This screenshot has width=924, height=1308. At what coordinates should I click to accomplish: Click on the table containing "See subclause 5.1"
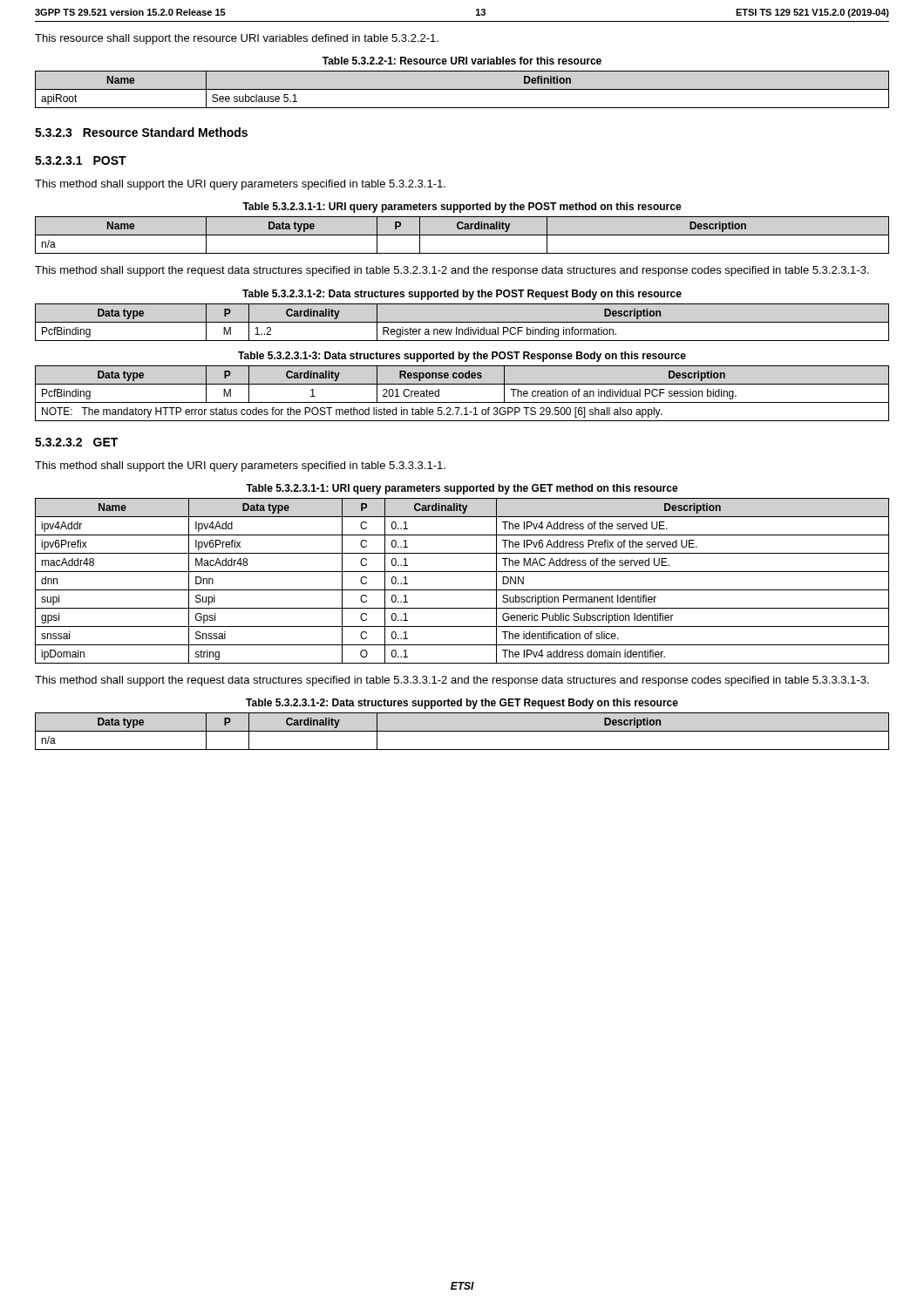(x=462, y=90)
